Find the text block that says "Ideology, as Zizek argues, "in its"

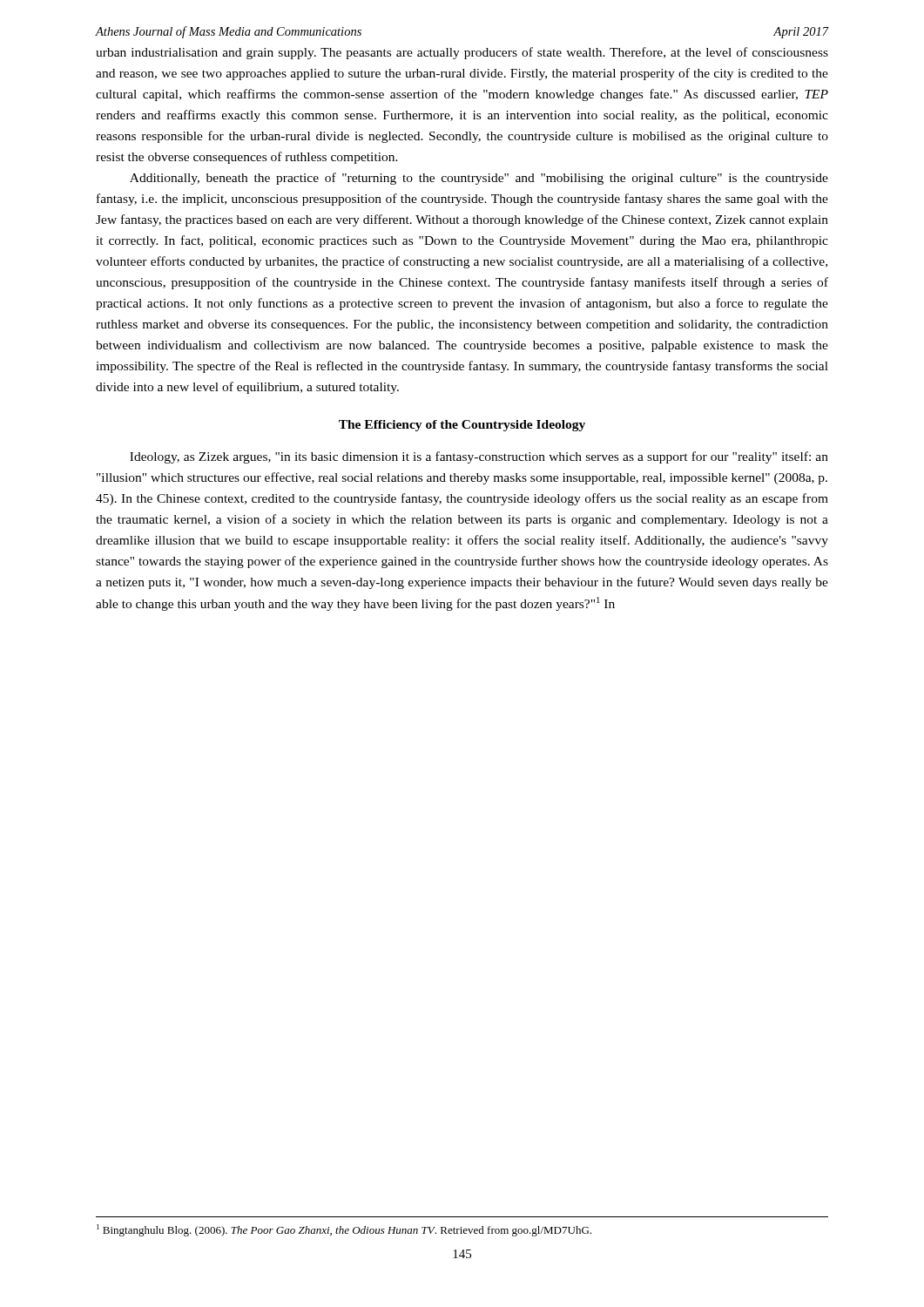click(462, 531)
